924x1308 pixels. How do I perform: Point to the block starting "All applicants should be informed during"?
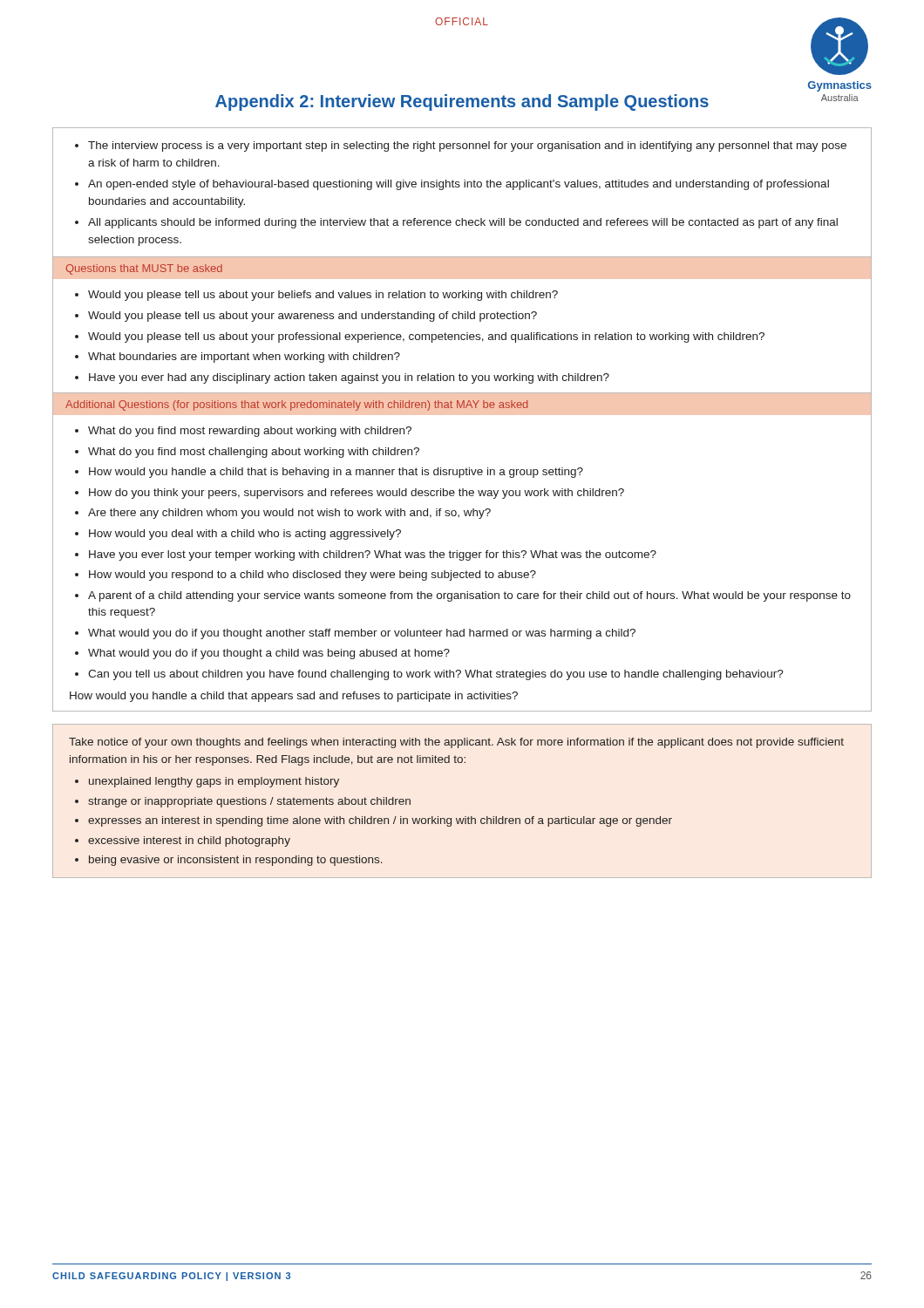463,231
